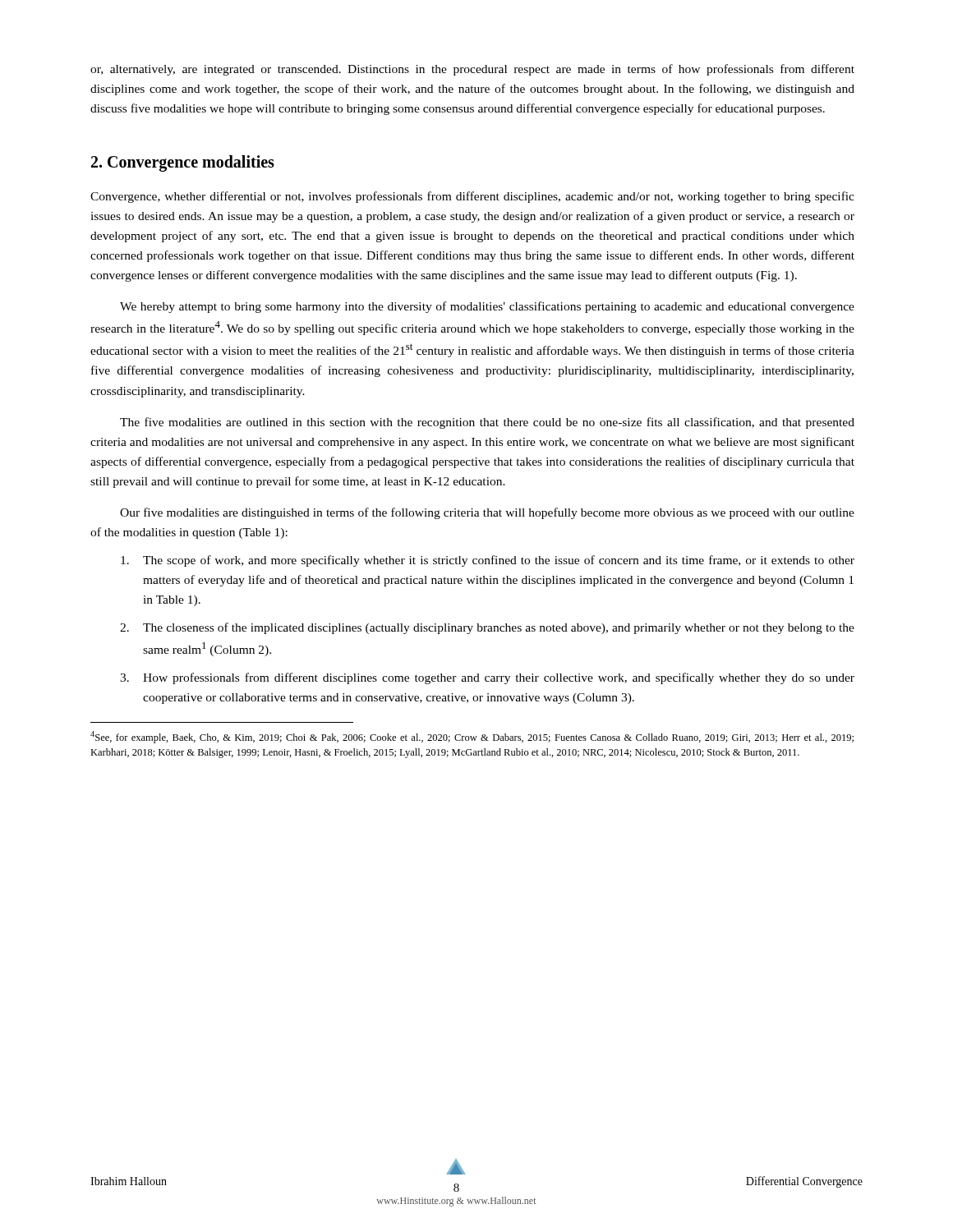Locate the text block starting "2. The closeness of the implicated disciplines (actually"

coord(487,638)
